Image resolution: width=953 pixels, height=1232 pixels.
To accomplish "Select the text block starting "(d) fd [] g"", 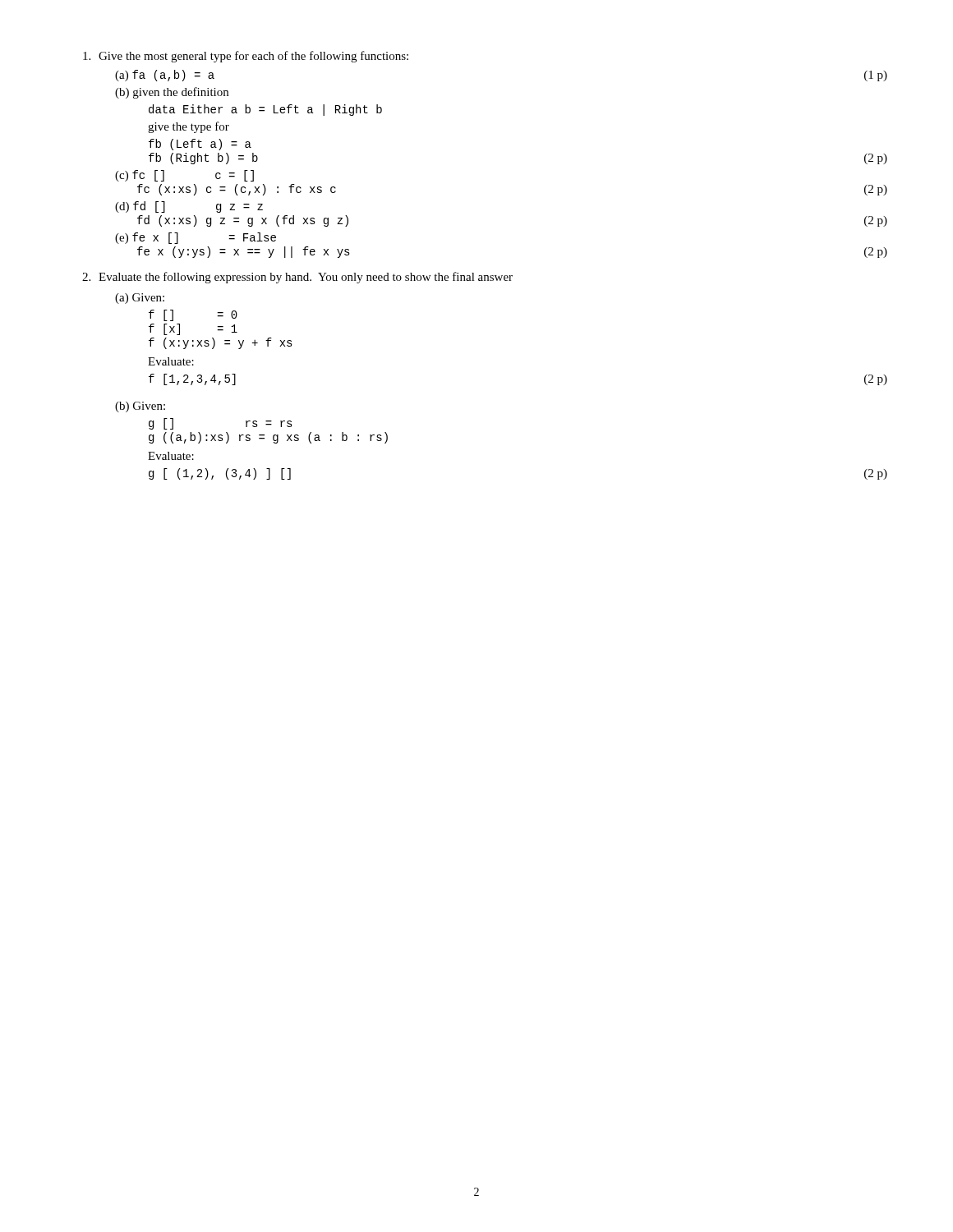I will click(141, 207).
